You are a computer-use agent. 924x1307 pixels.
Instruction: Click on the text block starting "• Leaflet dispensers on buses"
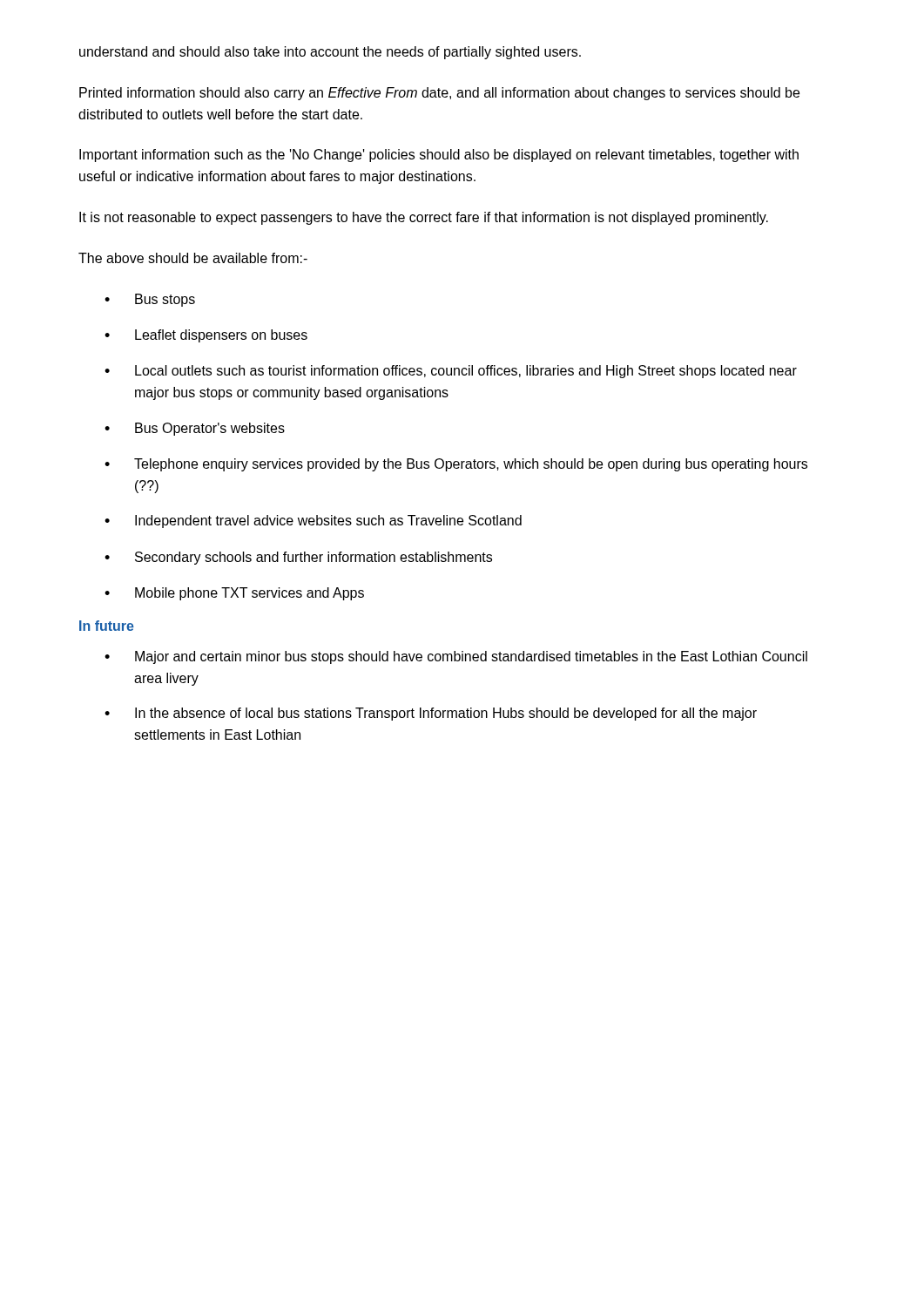click(206, 336)
